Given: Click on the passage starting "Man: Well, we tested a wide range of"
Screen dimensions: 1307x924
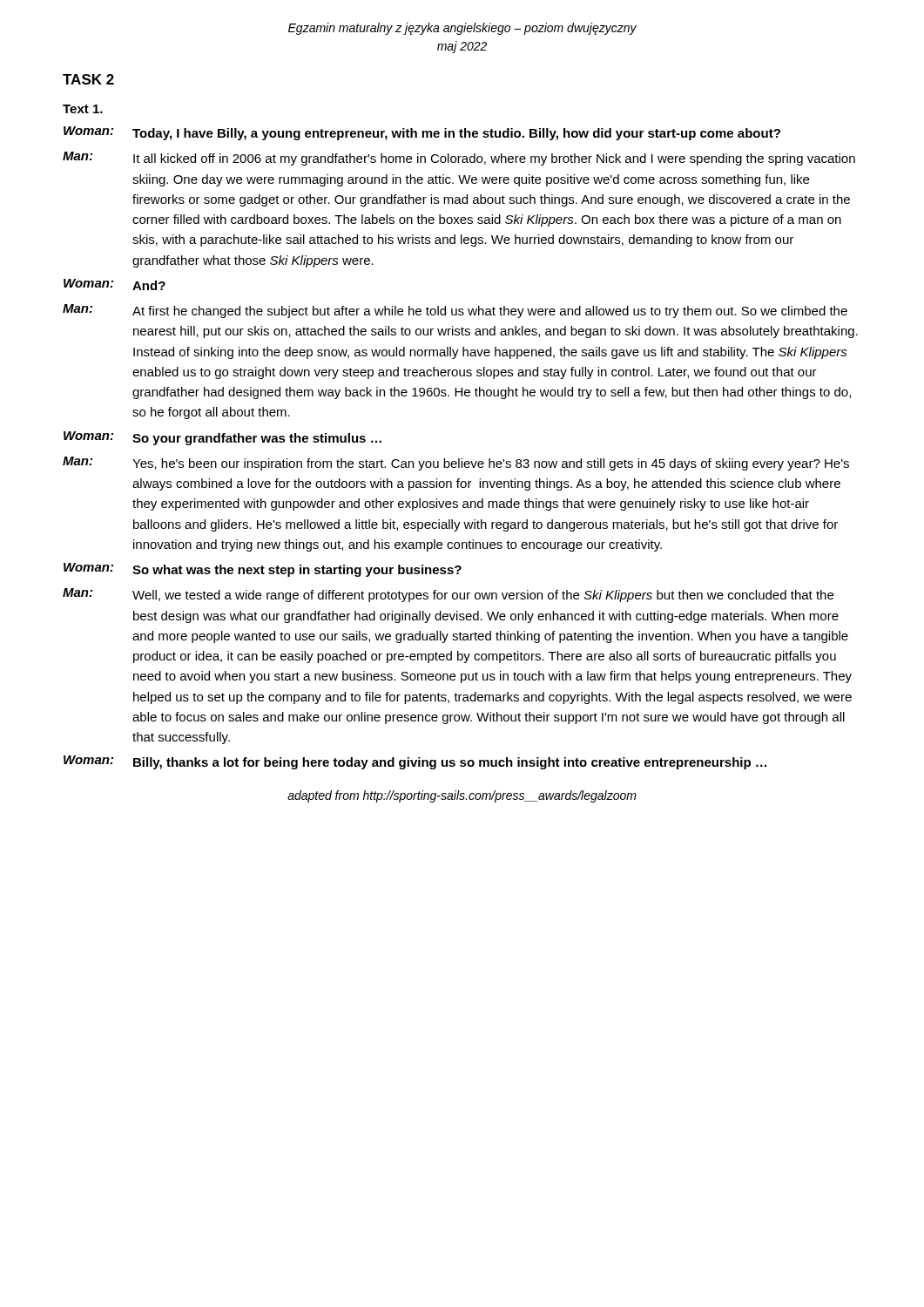Looking at the screenshot, I should 462,666.
